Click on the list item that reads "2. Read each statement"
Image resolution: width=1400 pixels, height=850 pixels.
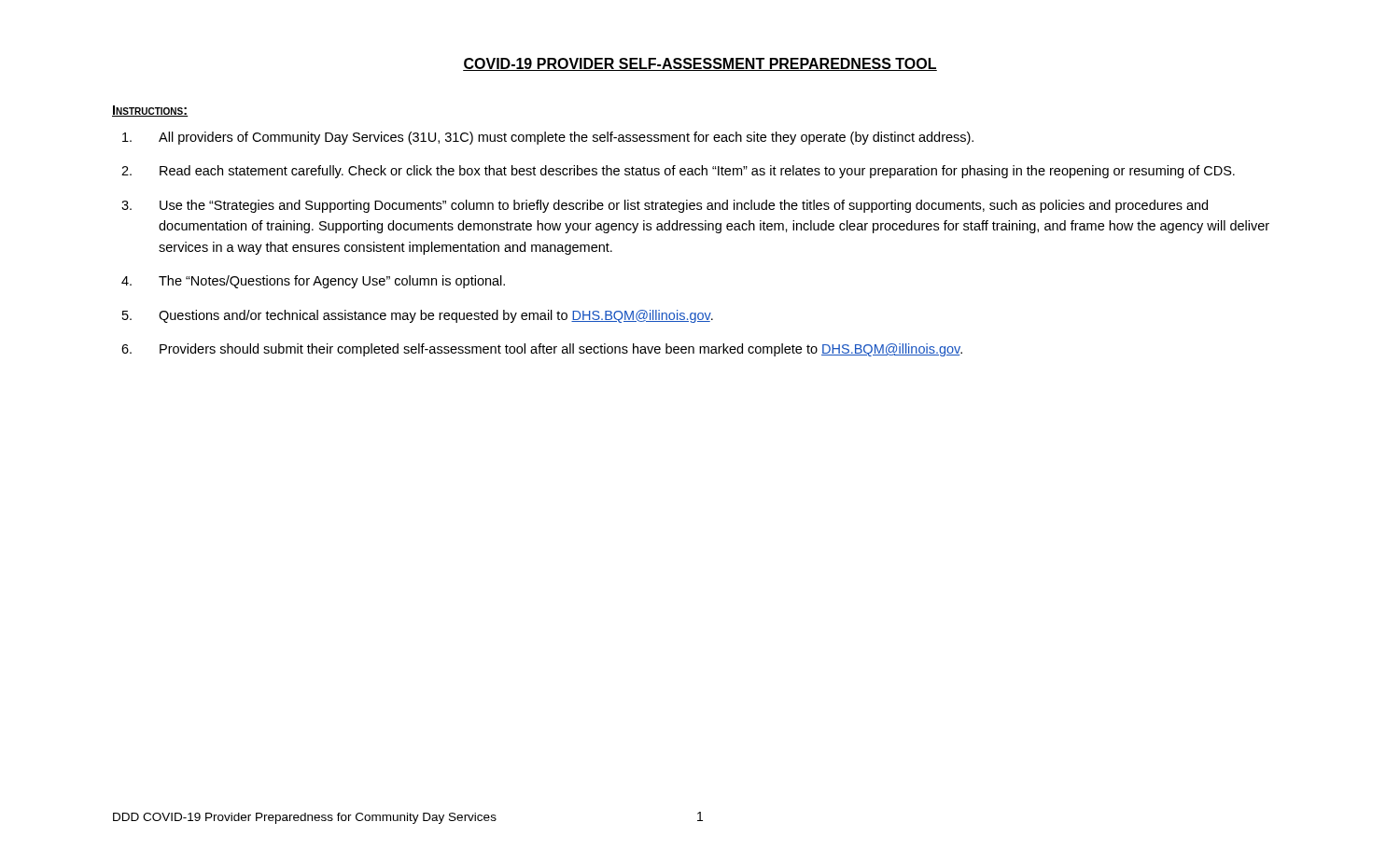click(700, 171)
